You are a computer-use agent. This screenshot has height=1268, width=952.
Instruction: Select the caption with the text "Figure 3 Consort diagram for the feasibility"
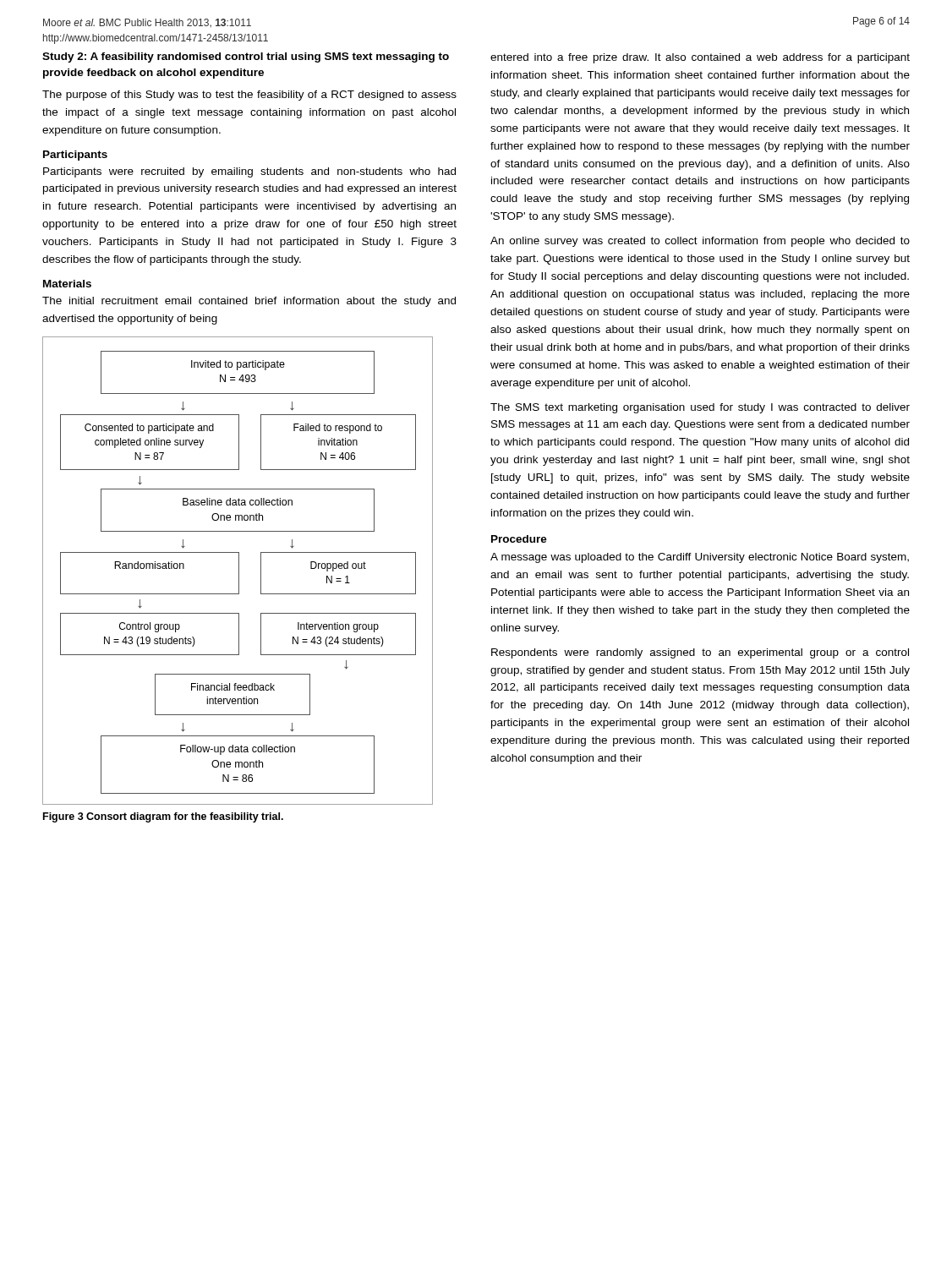click(163, 816)
